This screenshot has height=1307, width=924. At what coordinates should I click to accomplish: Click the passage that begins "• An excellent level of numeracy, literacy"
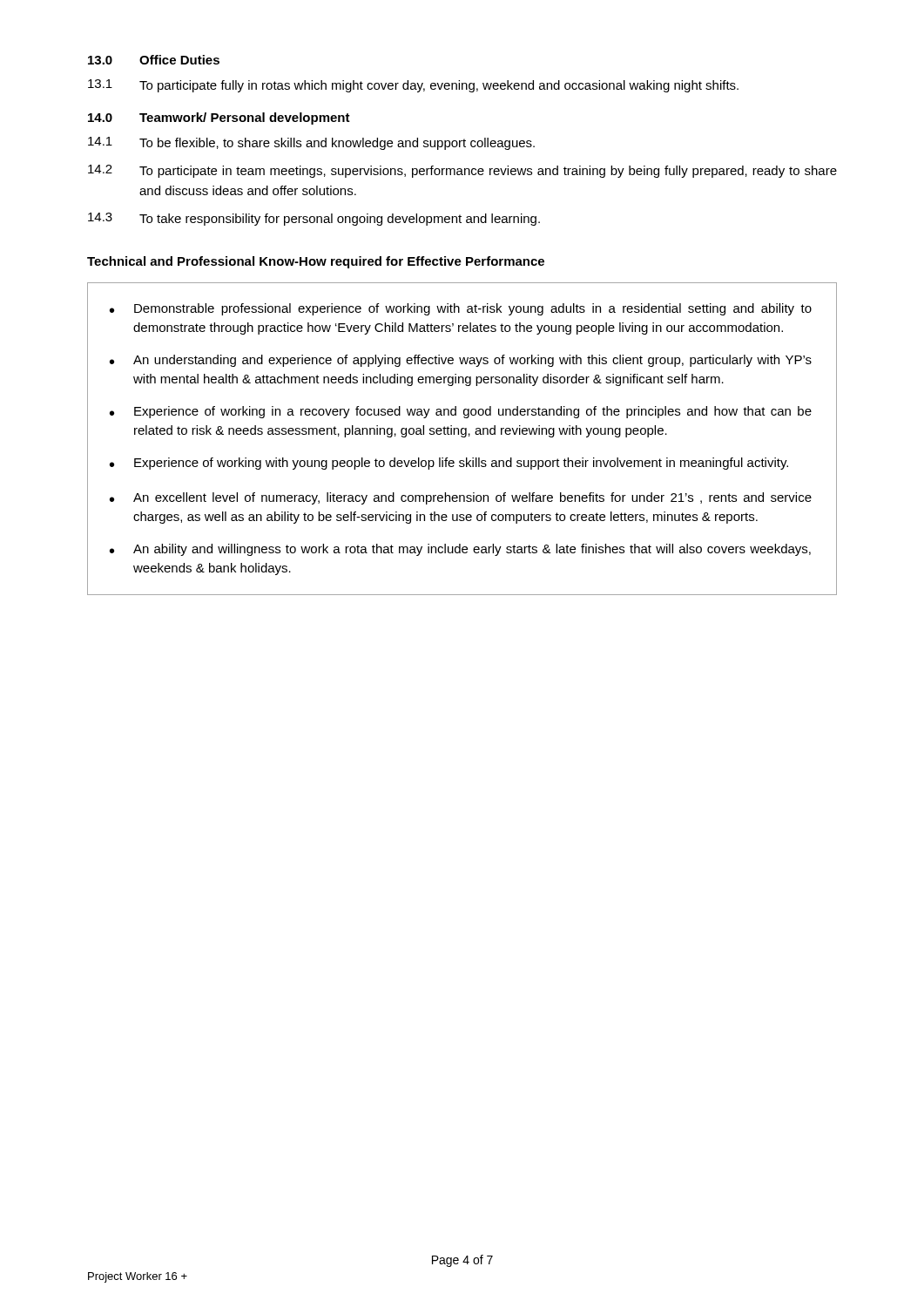458,507
